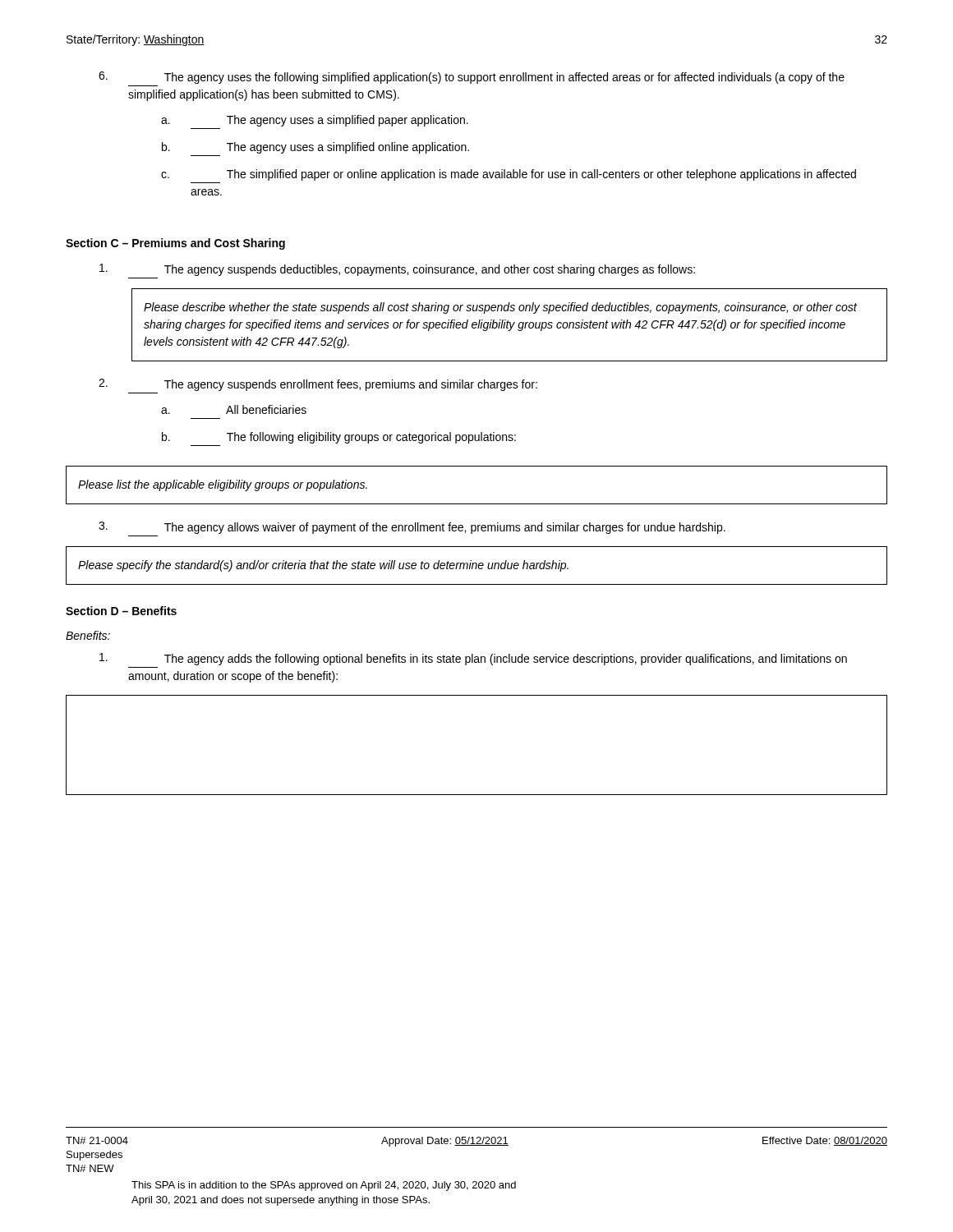Select the list item with the text "3. The agency"
The height and width of the screenshot is (1232, 953).
tap(493, 528)
